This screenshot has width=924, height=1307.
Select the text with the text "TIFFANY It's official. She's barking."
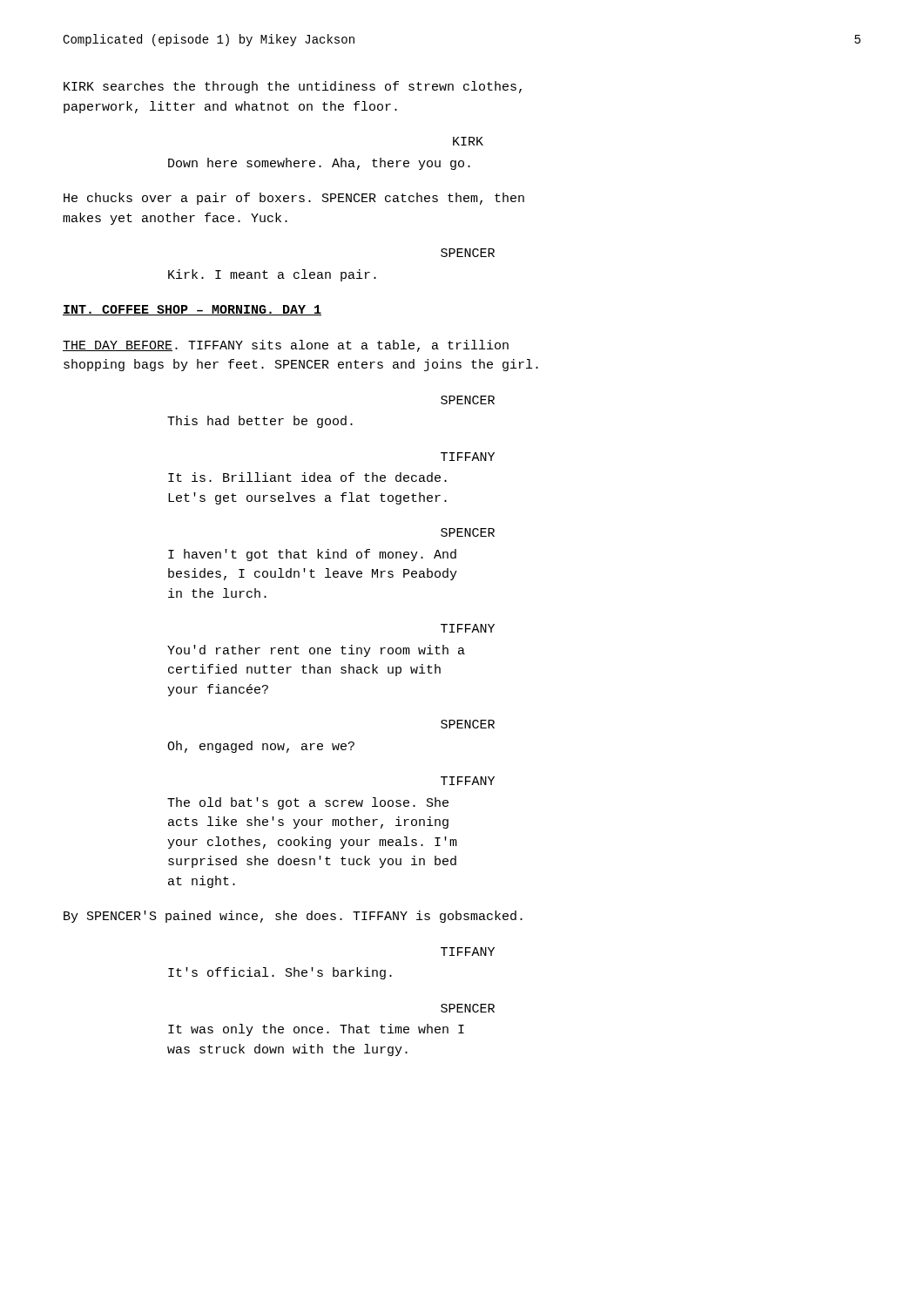click(442, 964)
